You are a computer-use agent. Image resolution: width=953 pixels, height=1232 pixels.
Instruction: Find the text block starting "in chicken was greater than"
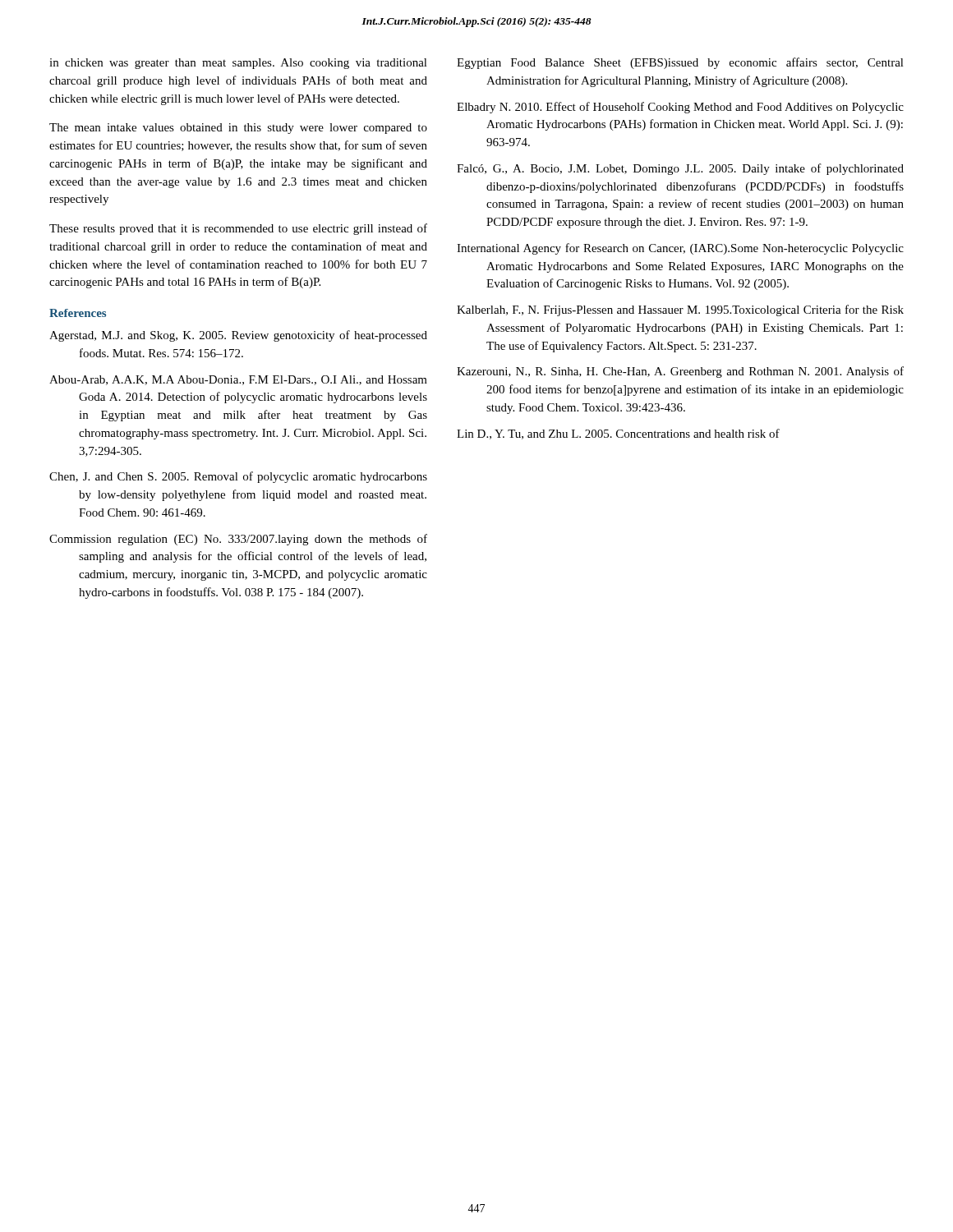point(238,80)
